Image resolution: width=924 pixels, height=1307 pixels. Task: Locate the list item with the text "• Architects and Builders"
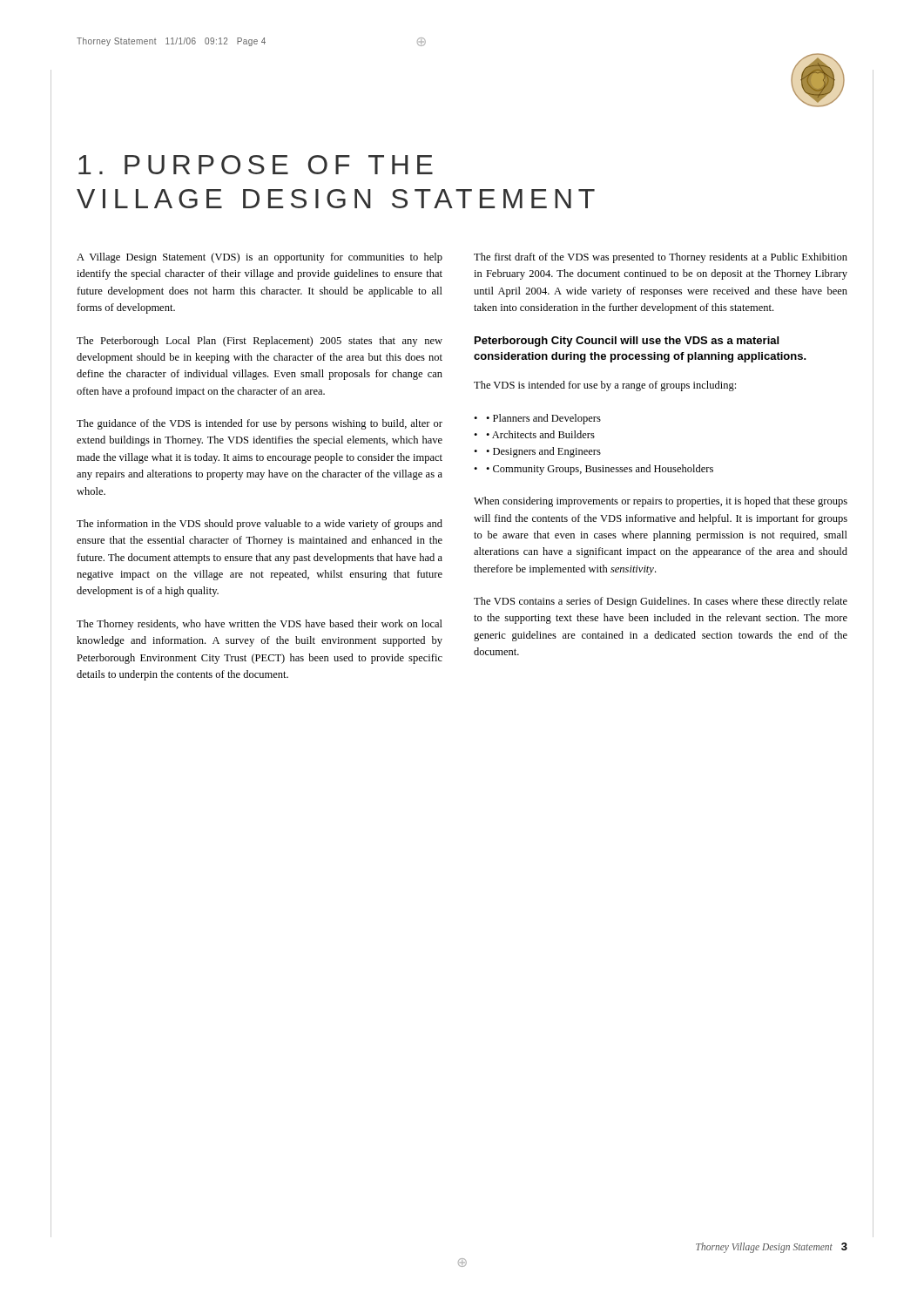pos(540,435)
